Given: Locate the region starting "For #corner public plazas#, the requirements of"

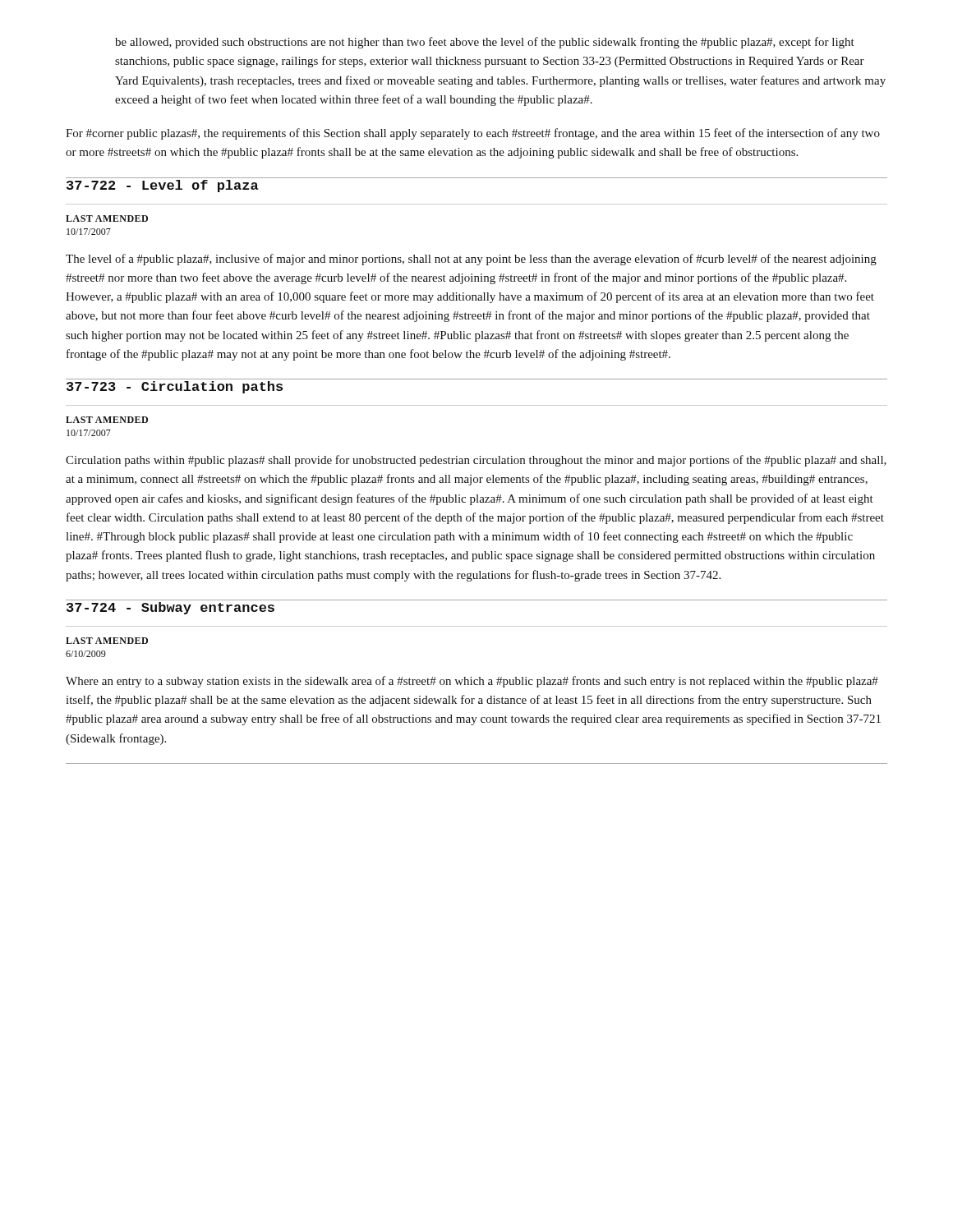Looking at the screenshot, I should 473,143.
